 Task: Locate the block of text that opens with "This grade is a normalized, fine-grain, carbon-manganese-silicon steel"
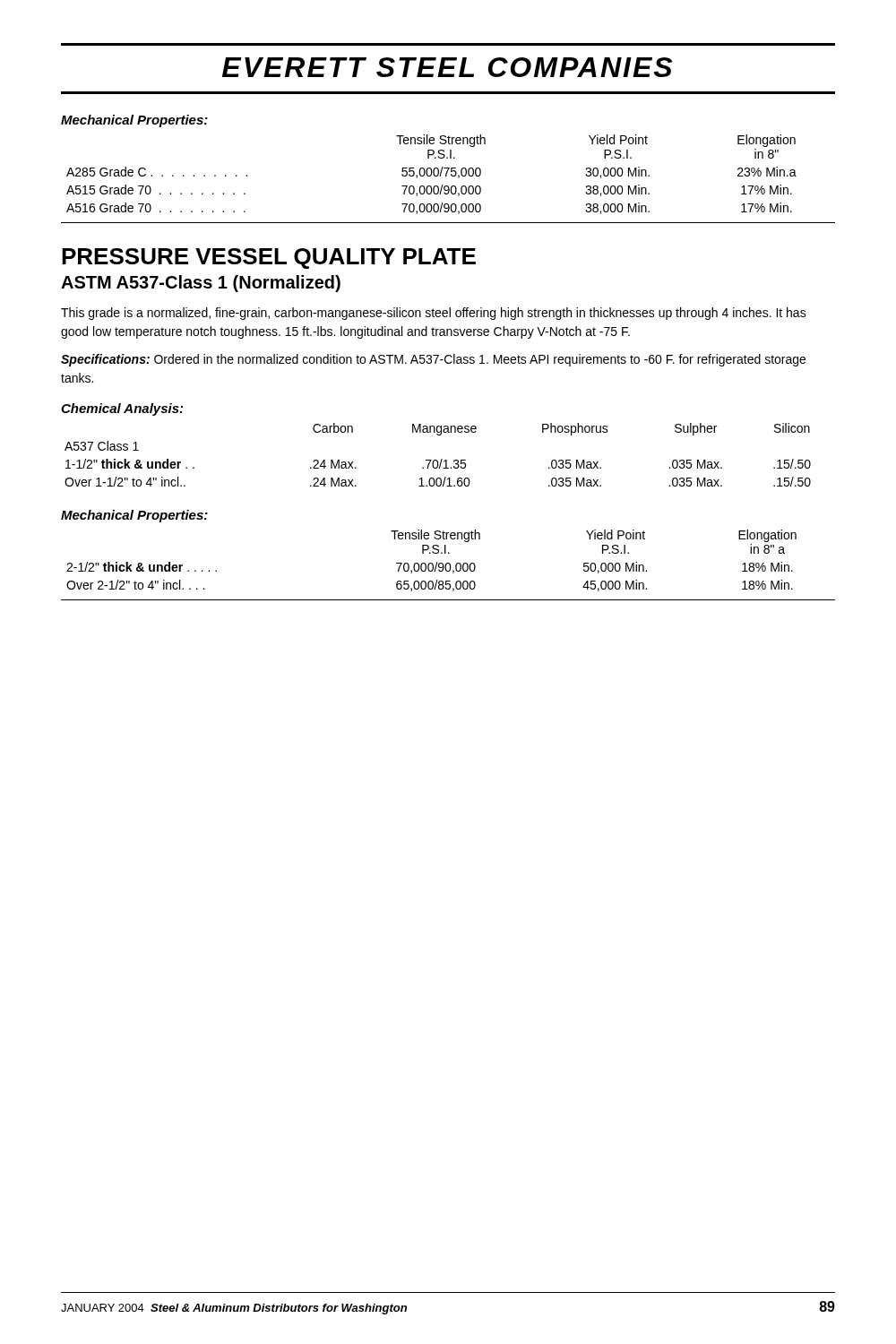click(434, 322)
